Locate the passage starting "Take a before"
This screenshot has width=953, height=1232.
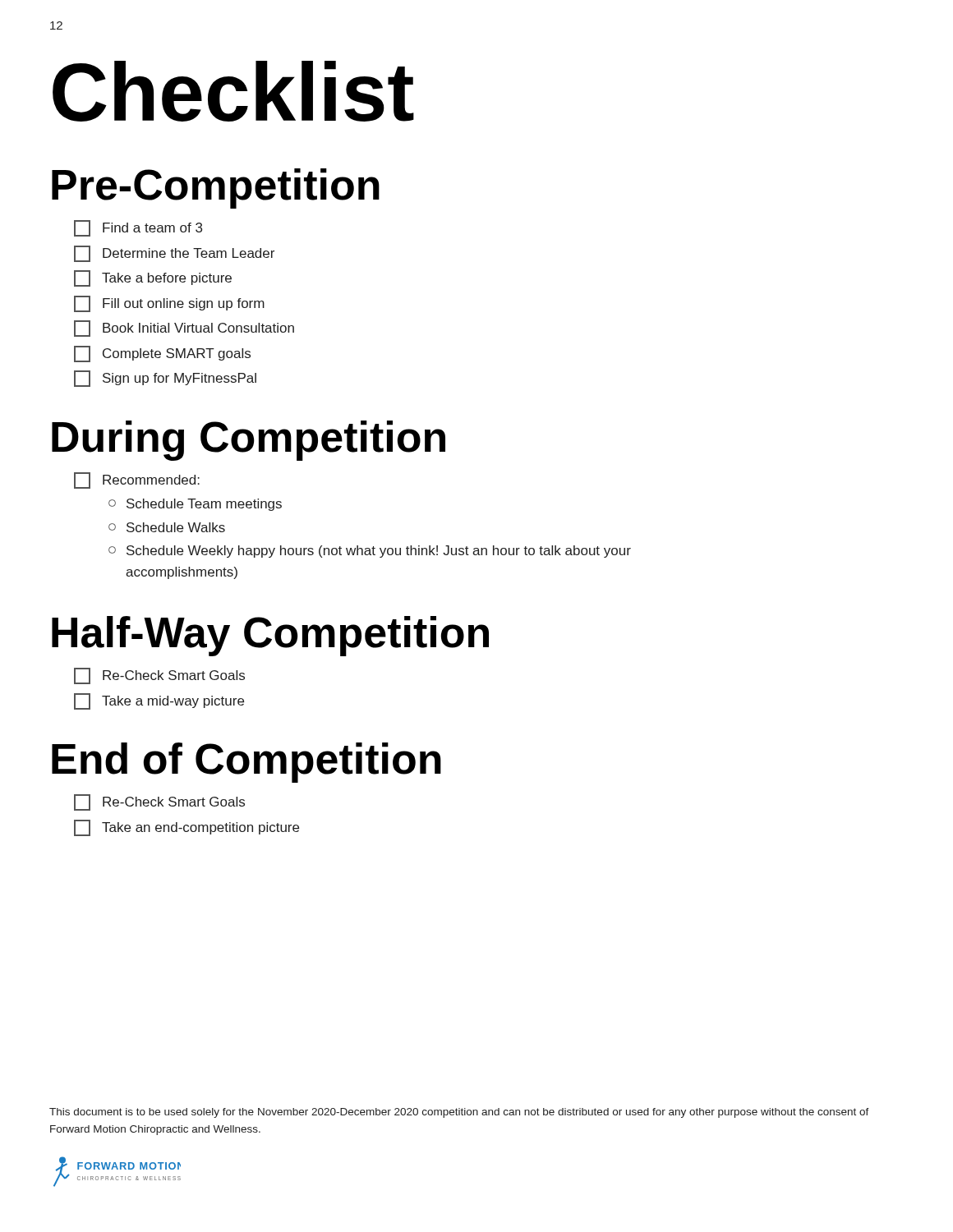click(153, 278)
